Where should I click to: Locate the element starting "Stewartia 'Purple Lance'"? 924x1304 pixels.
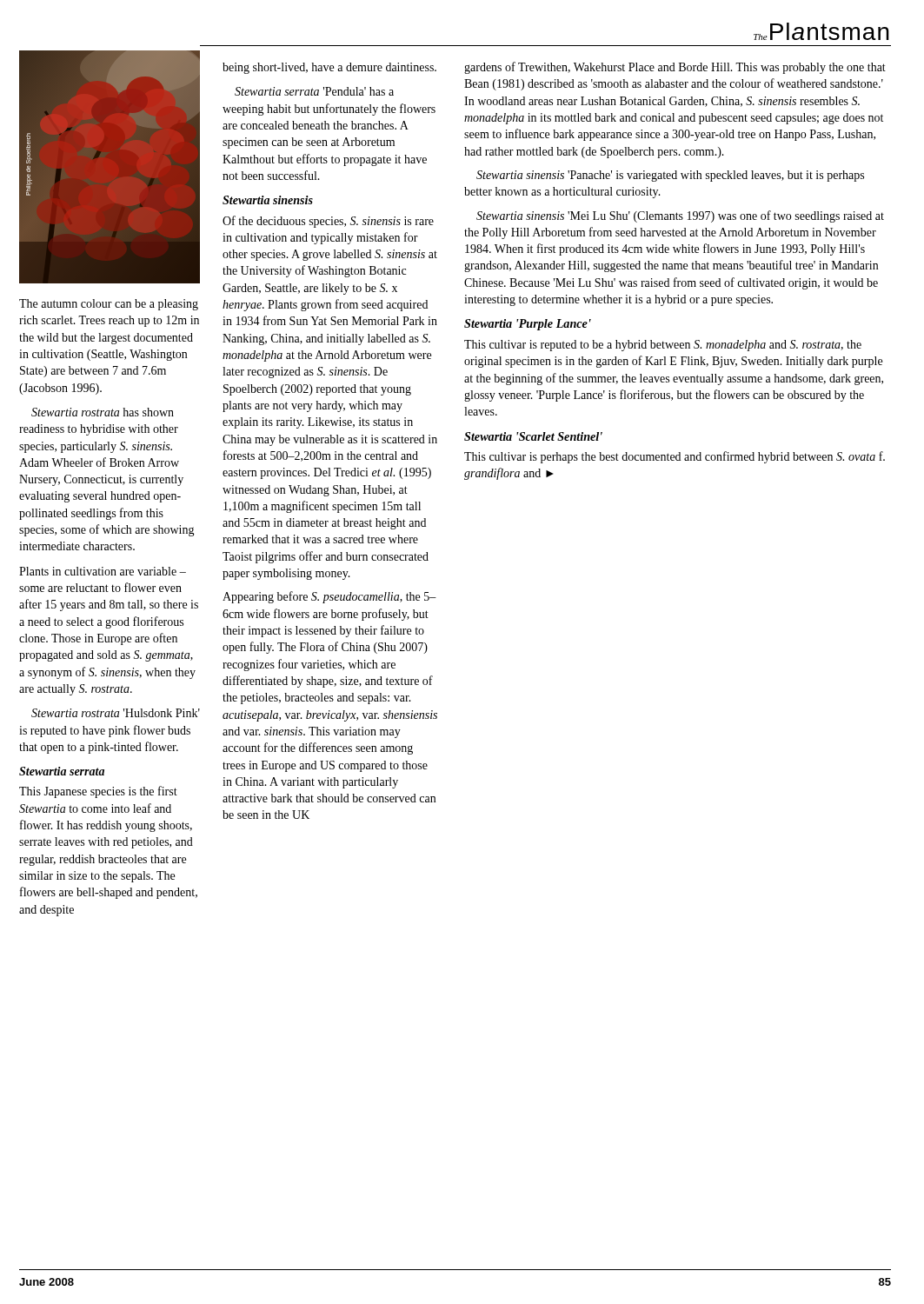coord(528,325)
